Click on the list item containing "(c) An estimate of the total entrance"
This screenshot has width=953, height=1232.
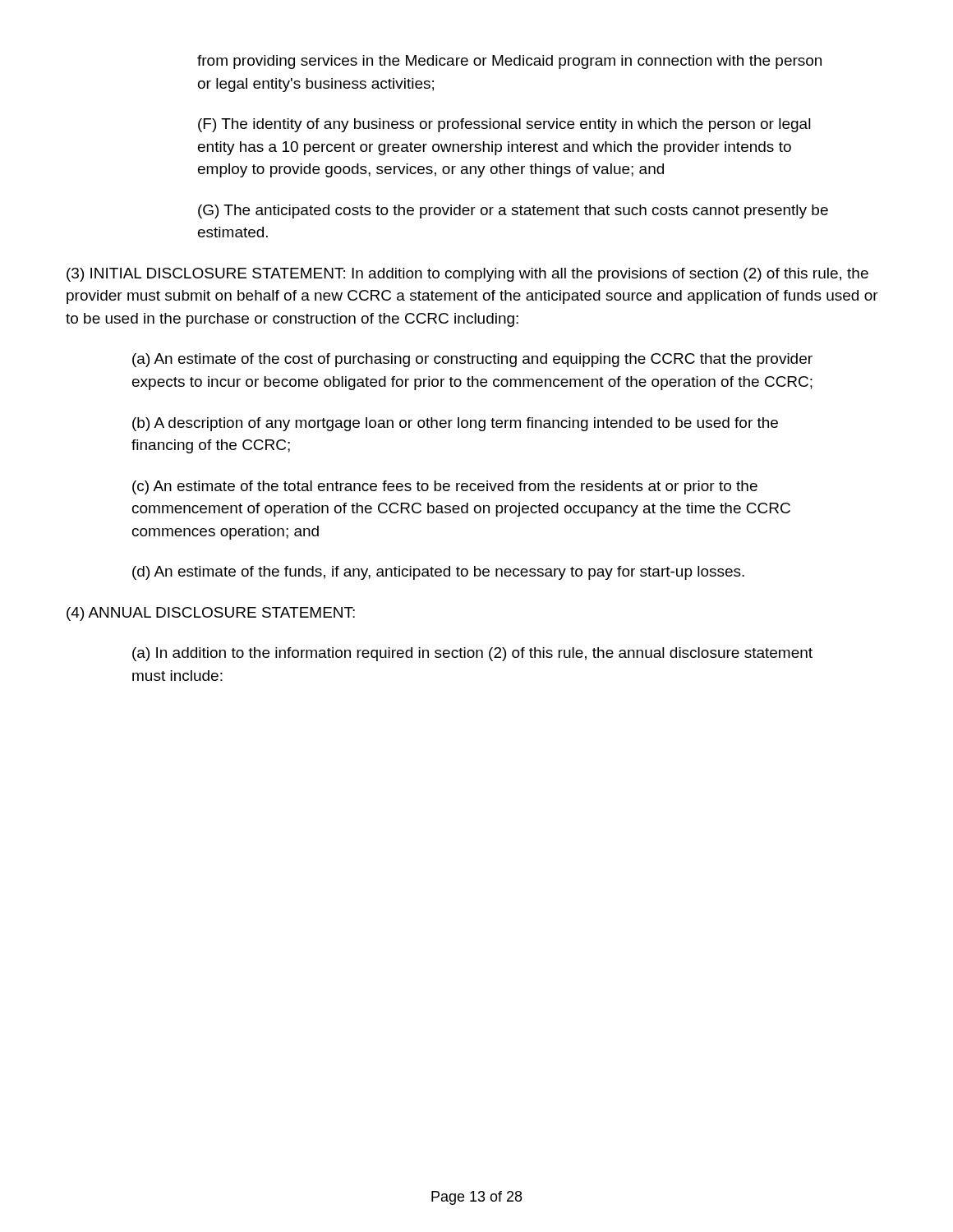(461, 508)
